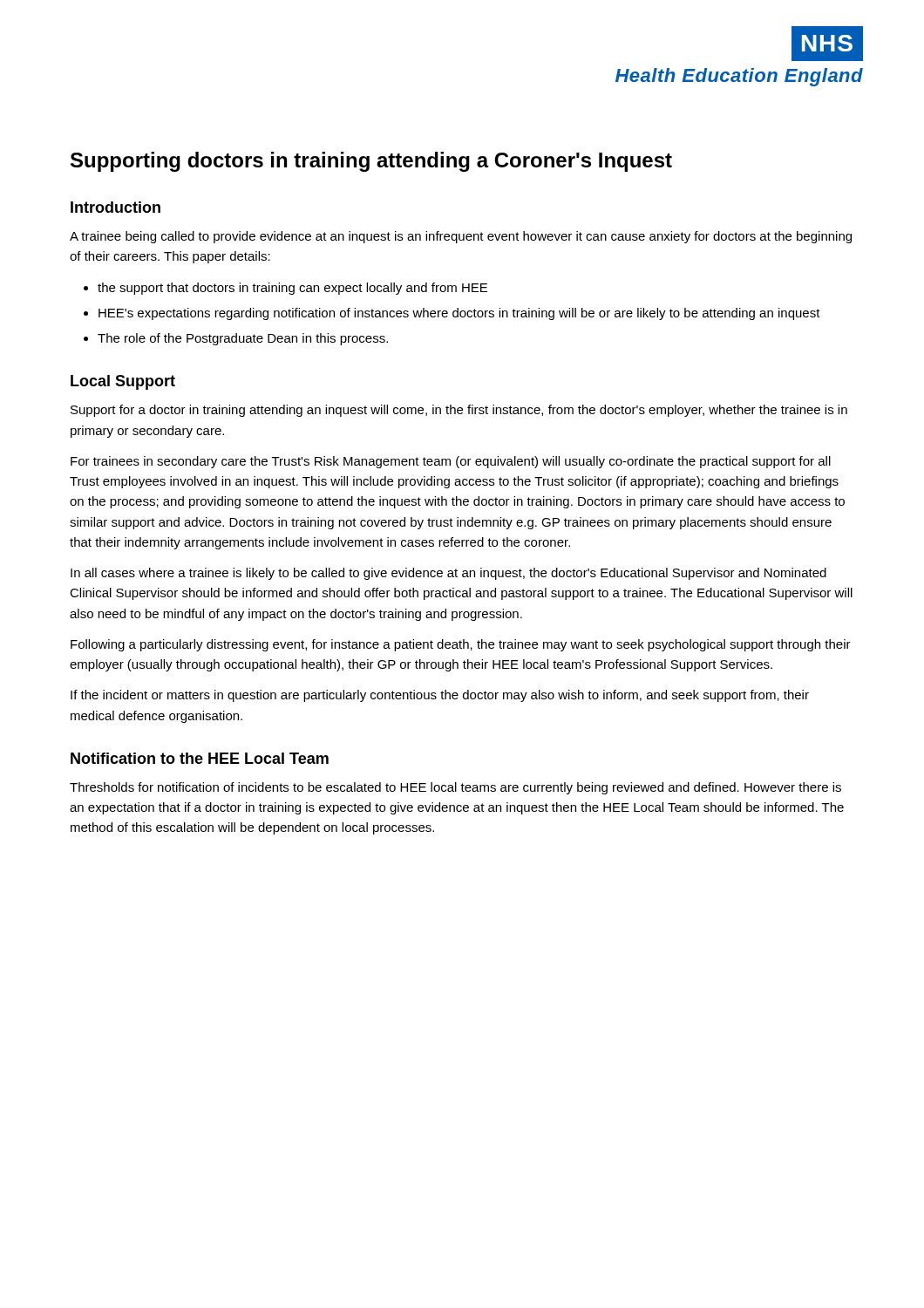Find the passage starting "For trainees in secondary care the"
The image size is (924, 1308).
point(458,501)
